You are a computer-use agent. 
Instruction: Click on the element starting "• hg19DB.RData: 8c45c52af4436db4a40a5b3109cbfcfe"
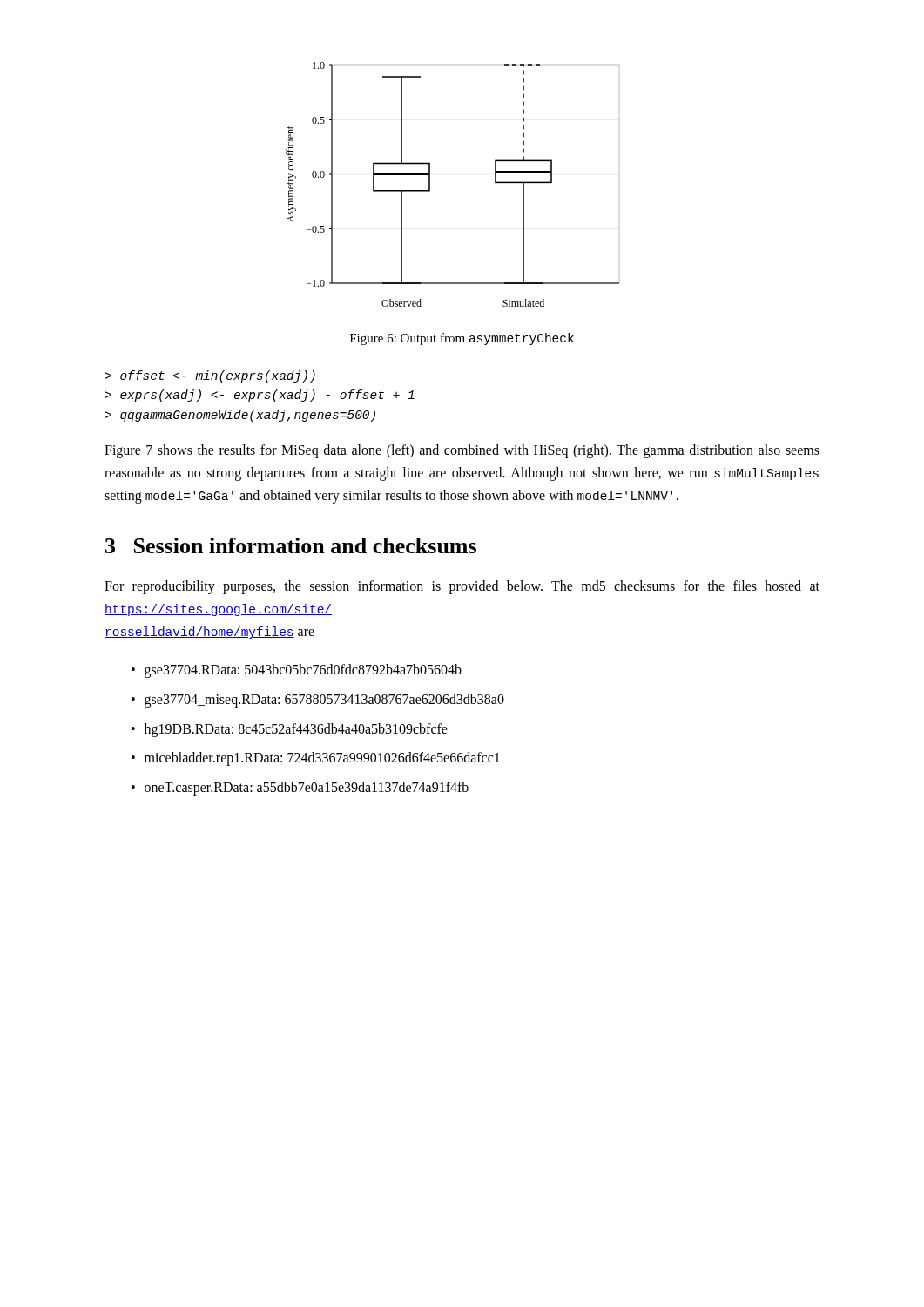click(289, 729)
